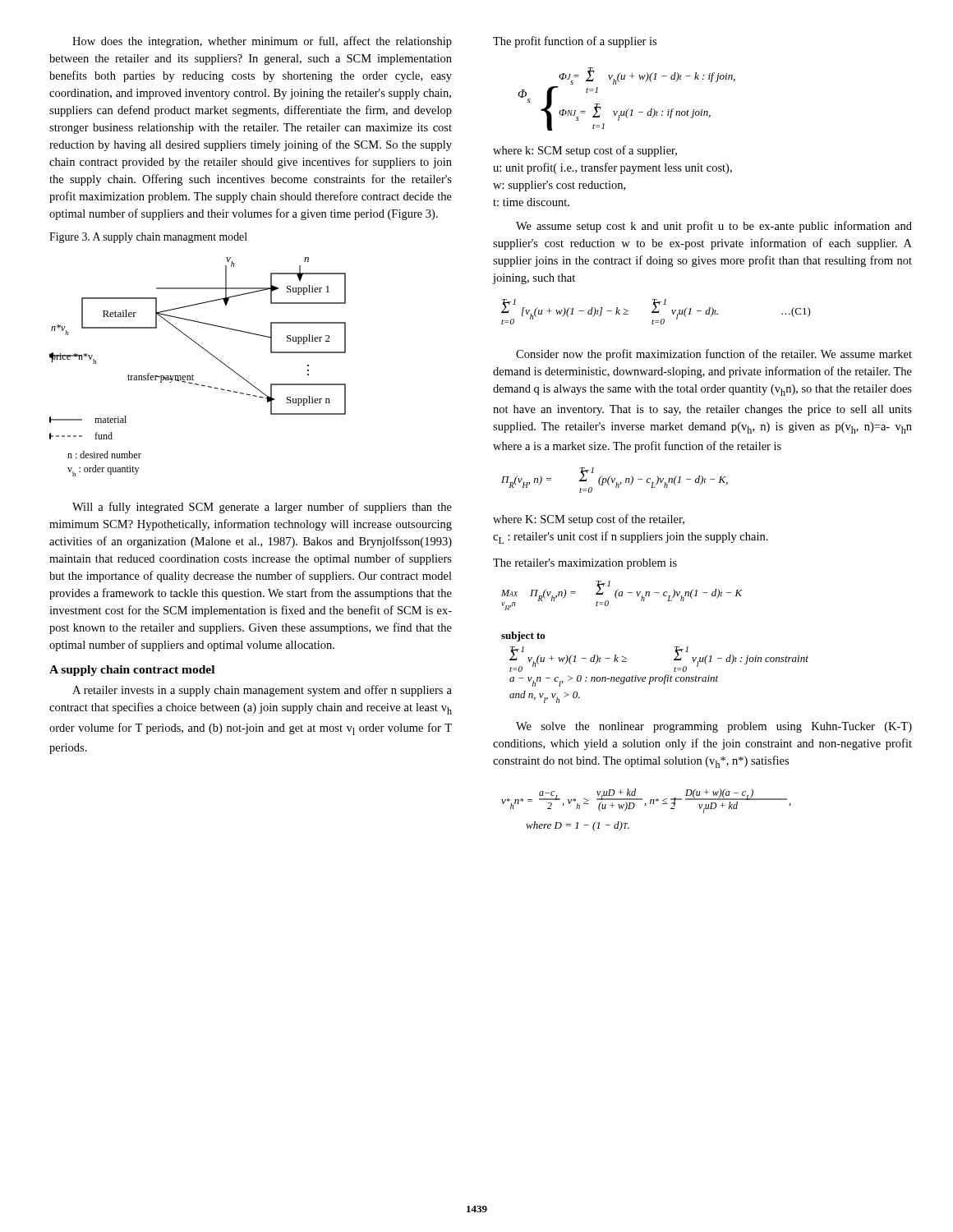Locate the text block starting "A retailer invests in a"

click(x=251, y=719)
